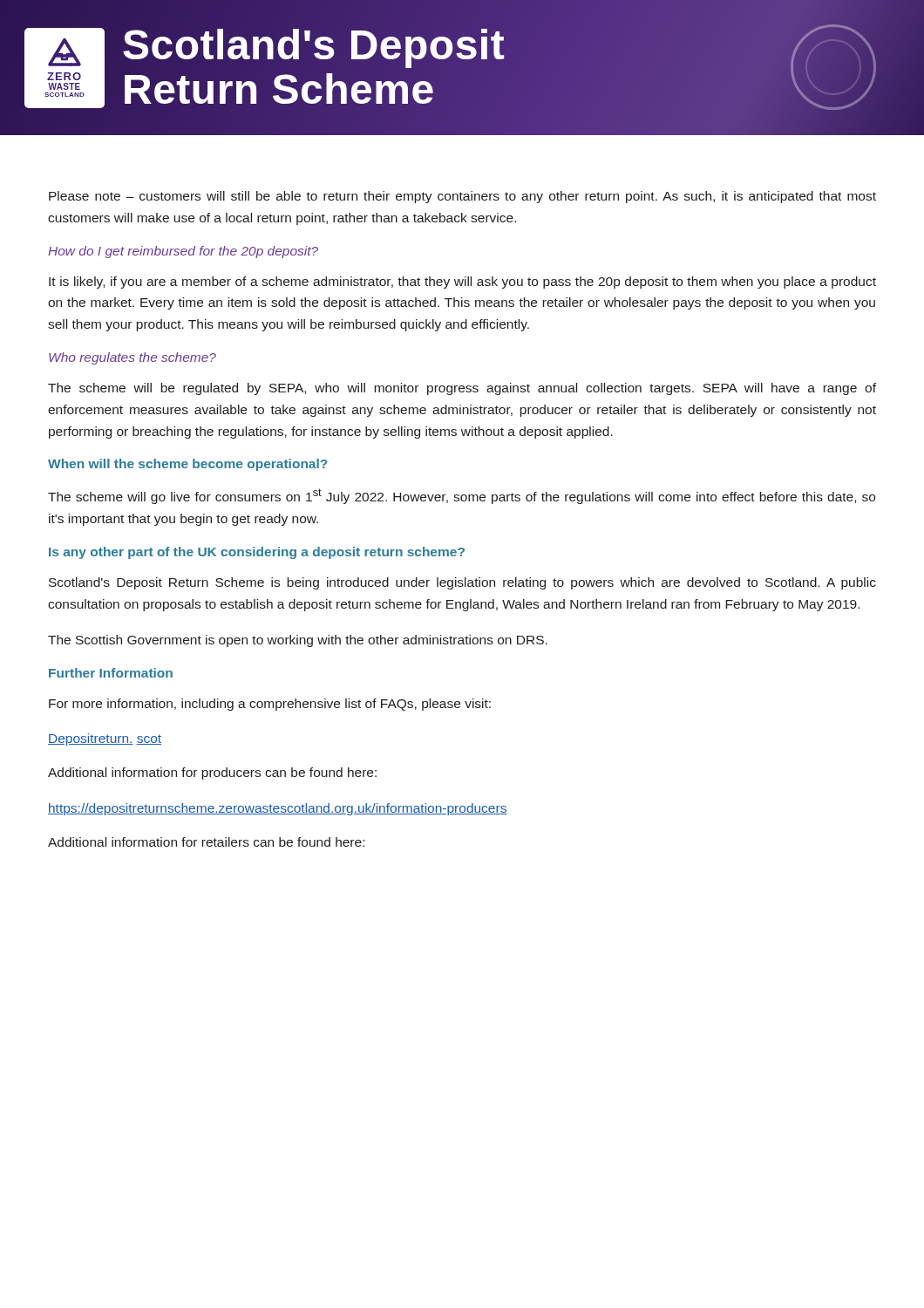Point to the passage starting "Scotland's Deposit Return Scheme is being introduced under"

pyautogui.click(x=462, y=593)
